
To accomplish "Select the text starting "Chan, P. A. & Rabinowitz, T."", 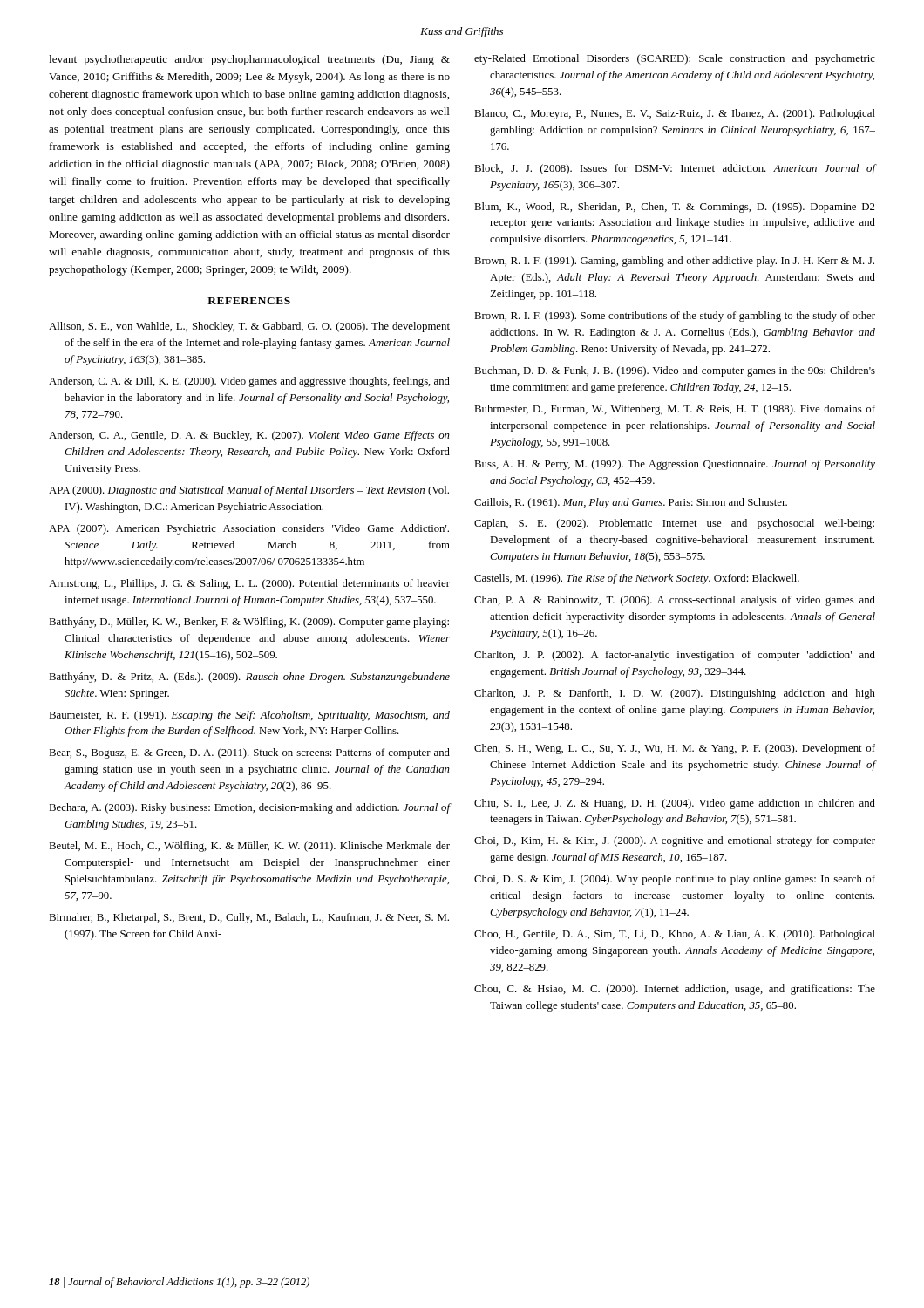I will tap(675, 617).
